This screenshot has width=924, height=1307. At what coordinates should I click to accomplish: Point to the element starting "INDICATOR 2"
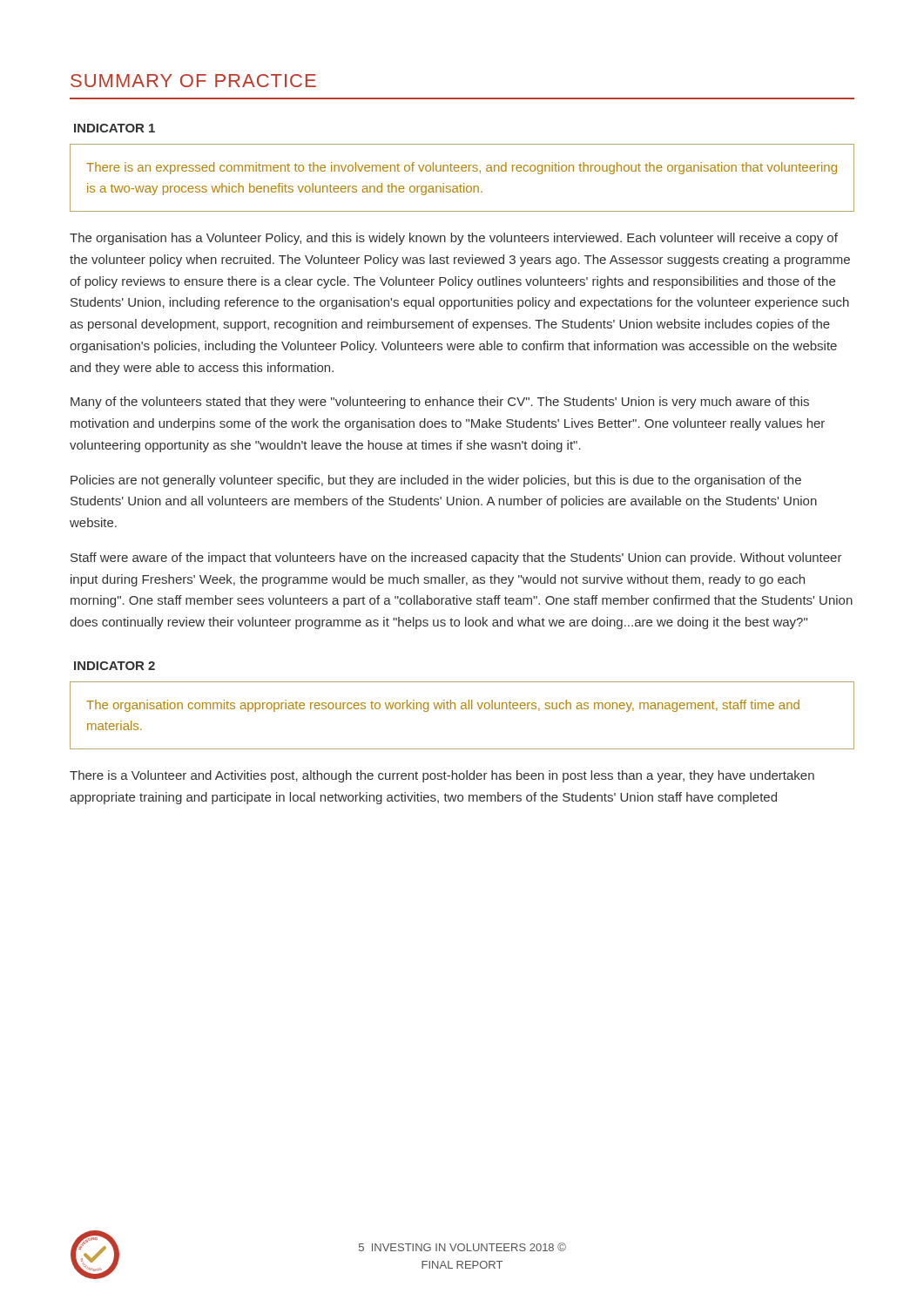[115, 666]
